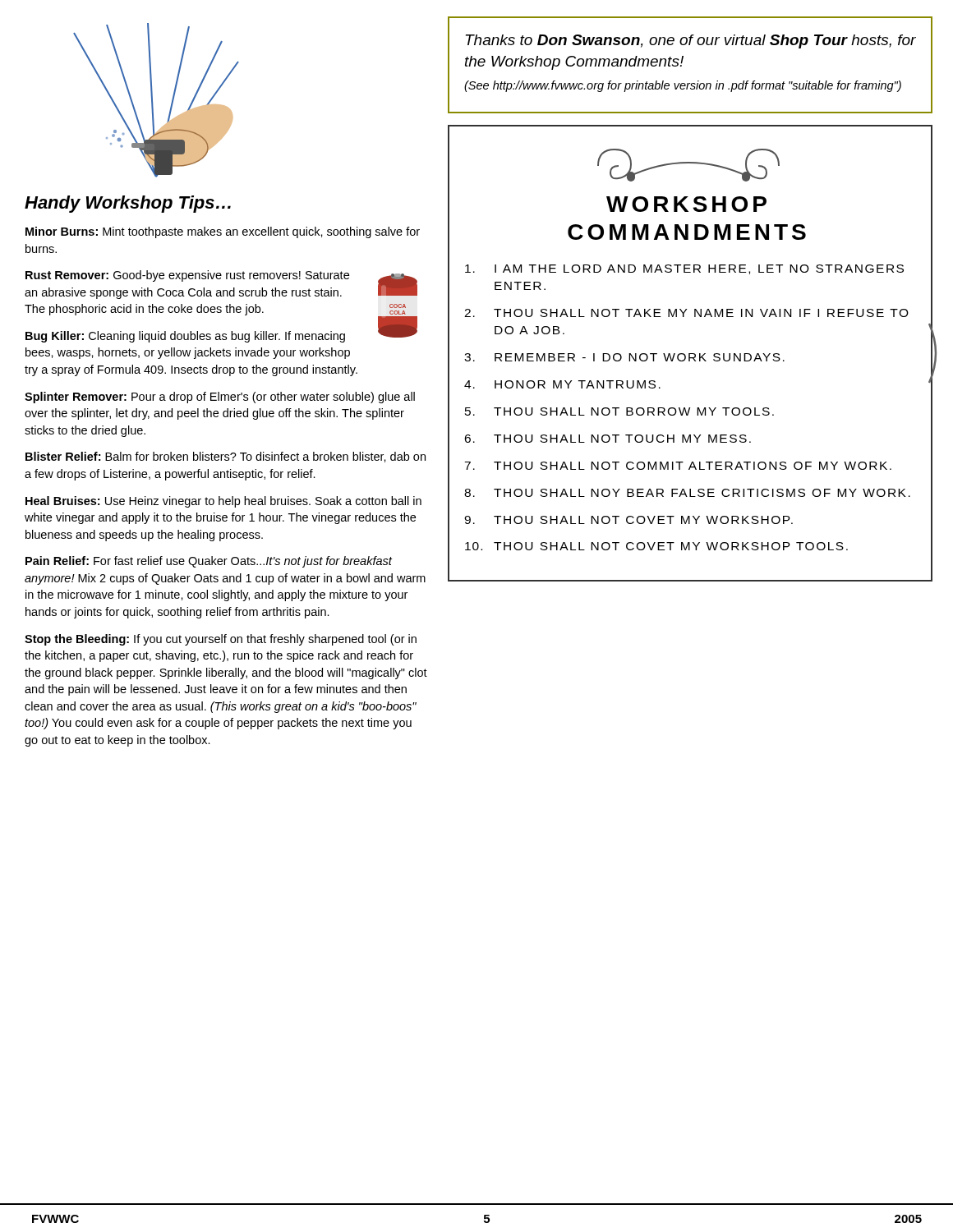The height and width of the screenshot is (1232, 953).
Task: Point to the text block starting "2. THOU SHALL"
Action: pyautogui.click(x=688, y=322)
